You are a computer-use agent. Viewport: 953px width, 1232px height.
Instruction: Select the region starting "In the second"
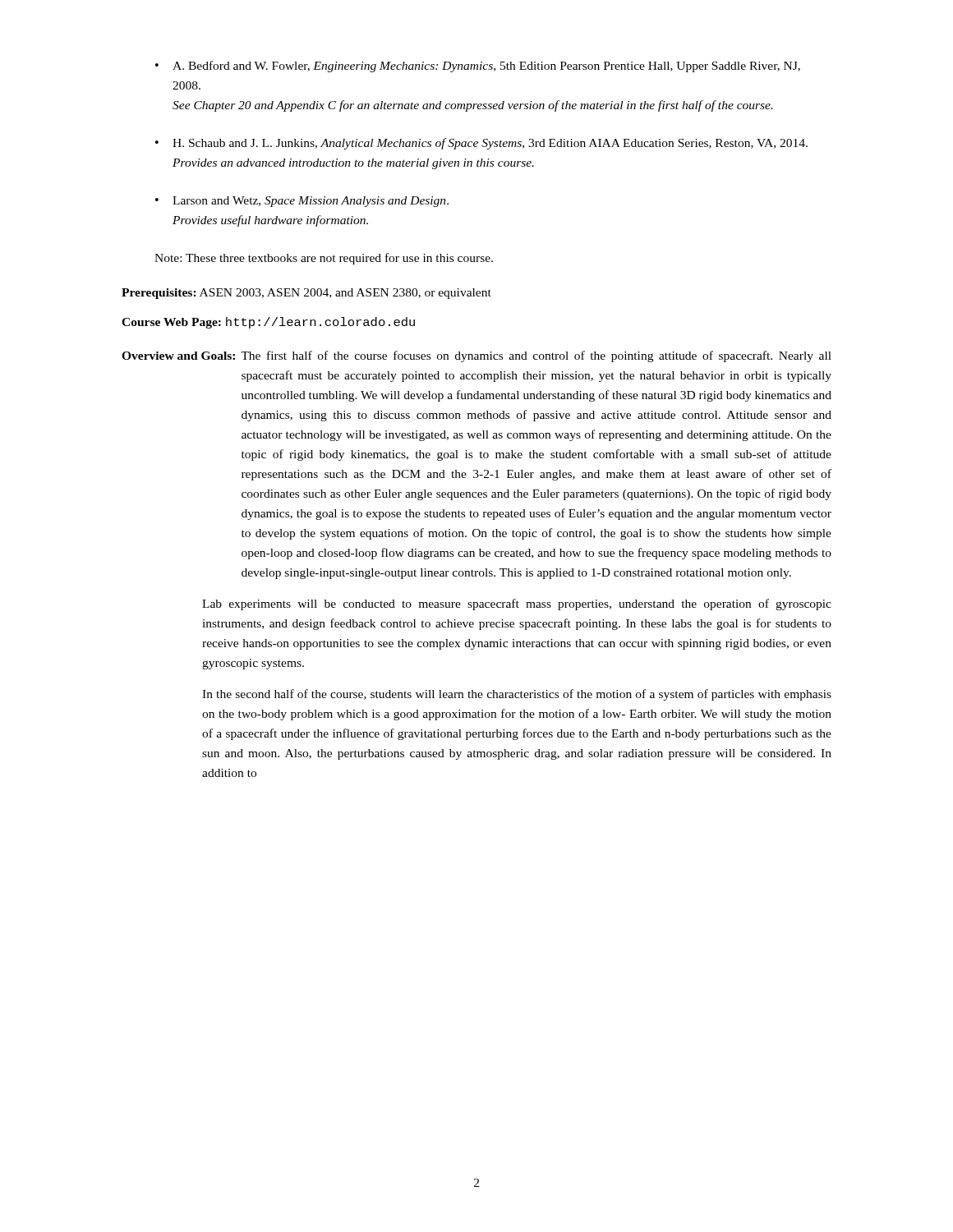[517, 733]
